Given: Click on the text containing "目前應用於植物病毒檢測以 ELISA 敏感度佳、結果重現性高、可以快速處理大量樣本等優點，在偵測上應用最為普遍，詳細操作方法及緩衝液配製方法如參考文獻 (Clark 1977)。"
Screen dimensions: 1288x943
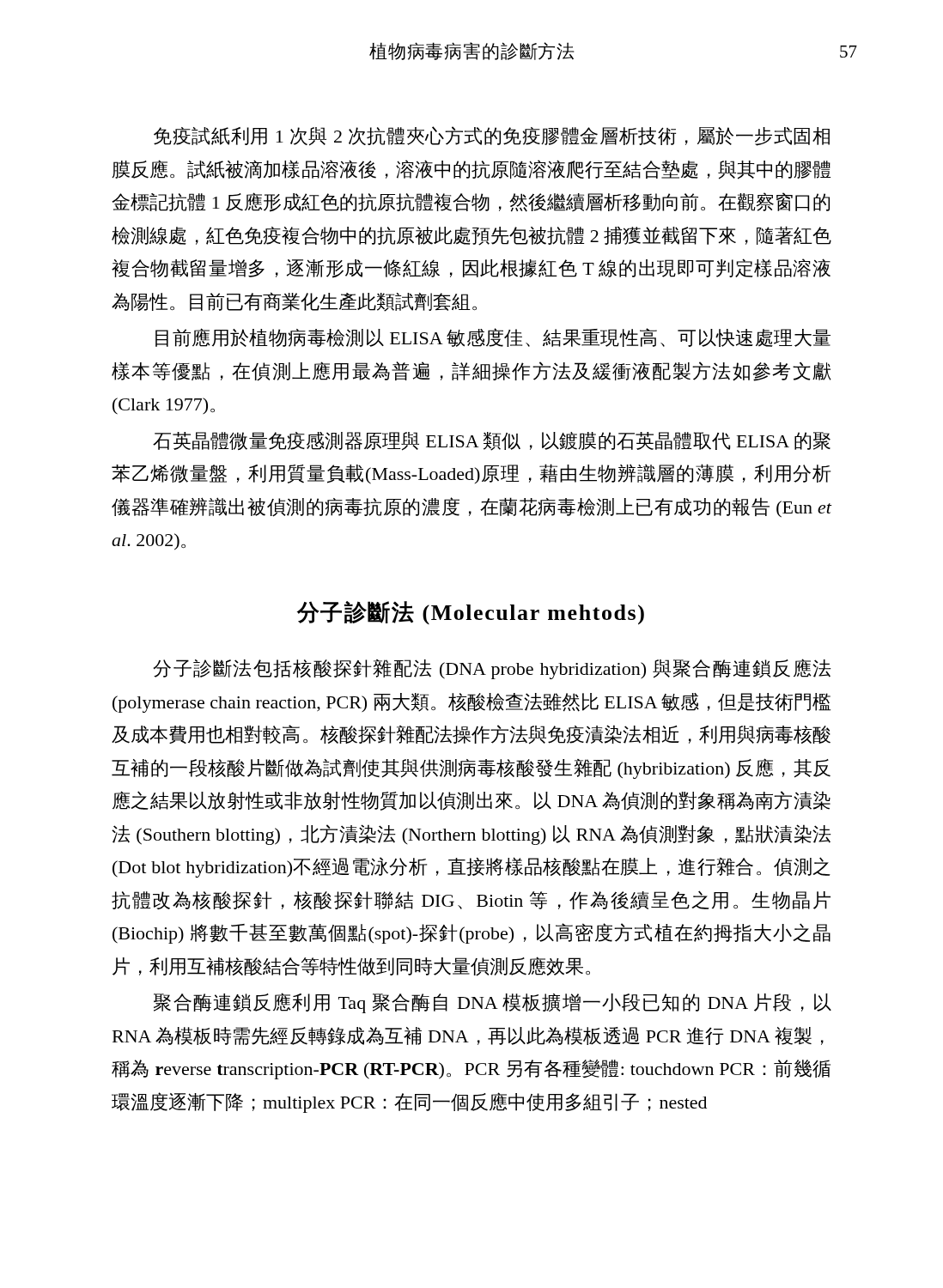Looking at the screenshot, I should [x=472, y=371].
